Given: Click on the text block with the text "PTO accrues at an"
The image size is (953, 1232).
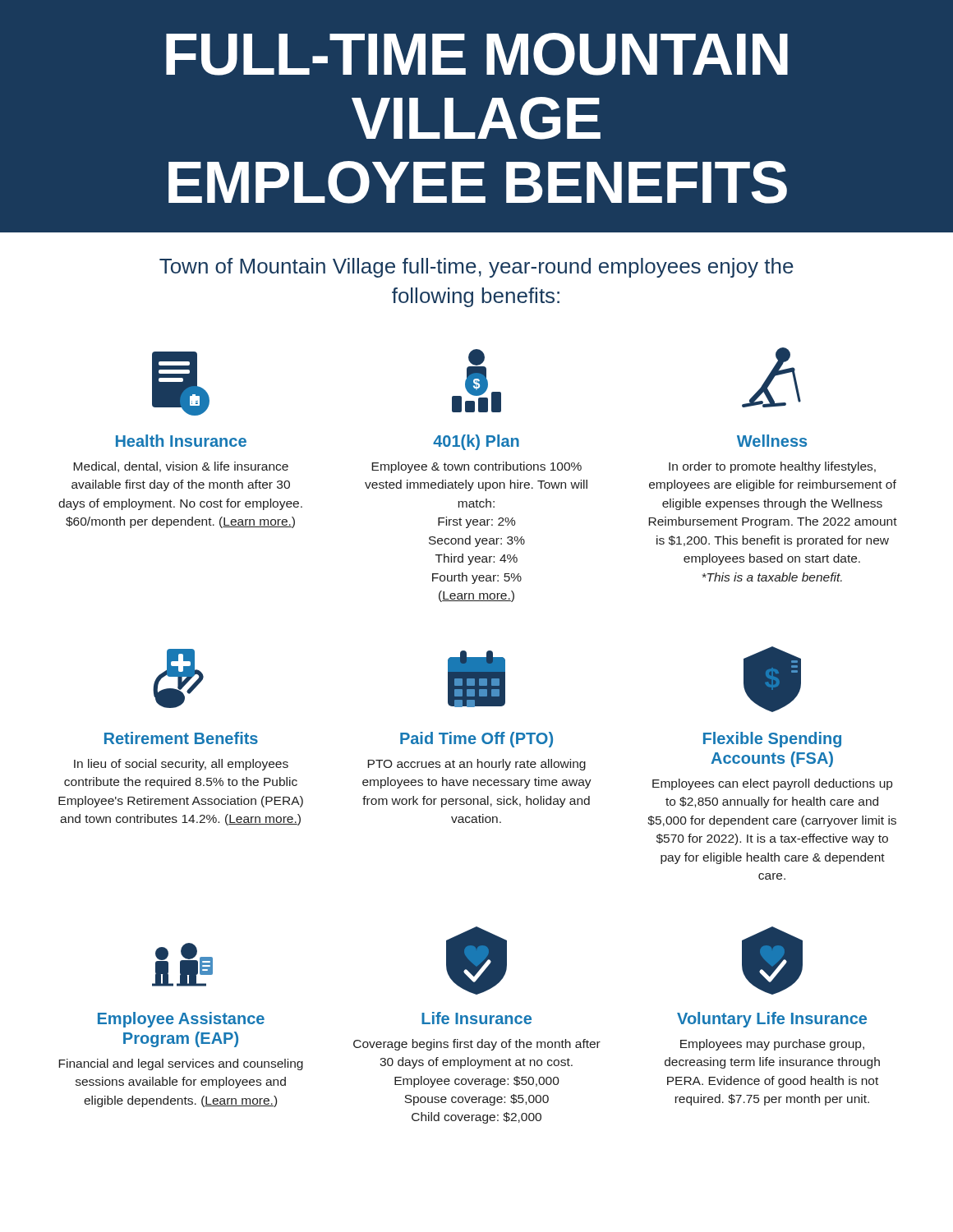Looking at the screenshot, I should point(476,791).
